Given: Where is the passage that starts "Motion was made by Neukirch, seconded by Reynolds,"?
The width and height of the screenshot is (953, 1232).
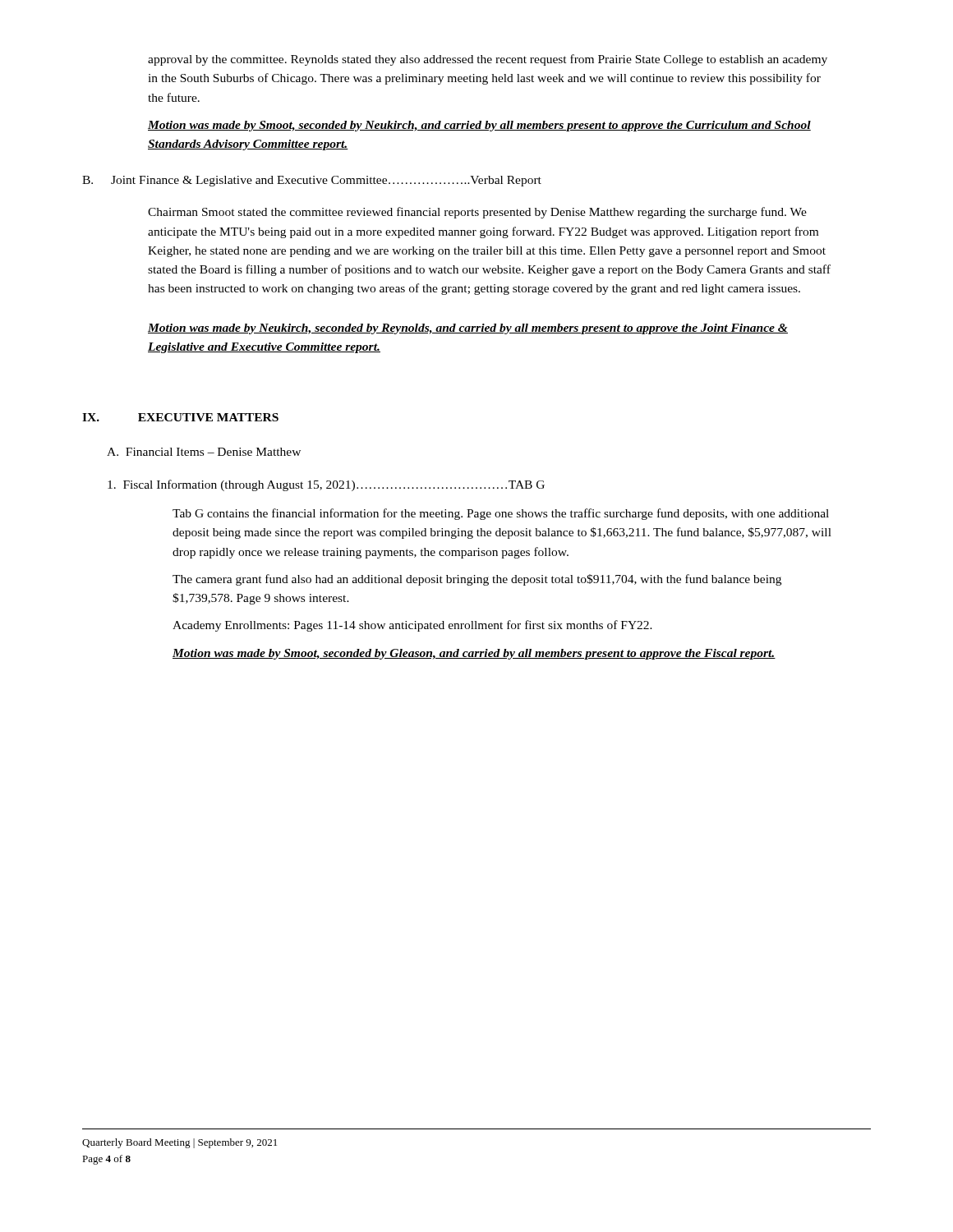Looking at the screenshot, I should coord(493,337).
